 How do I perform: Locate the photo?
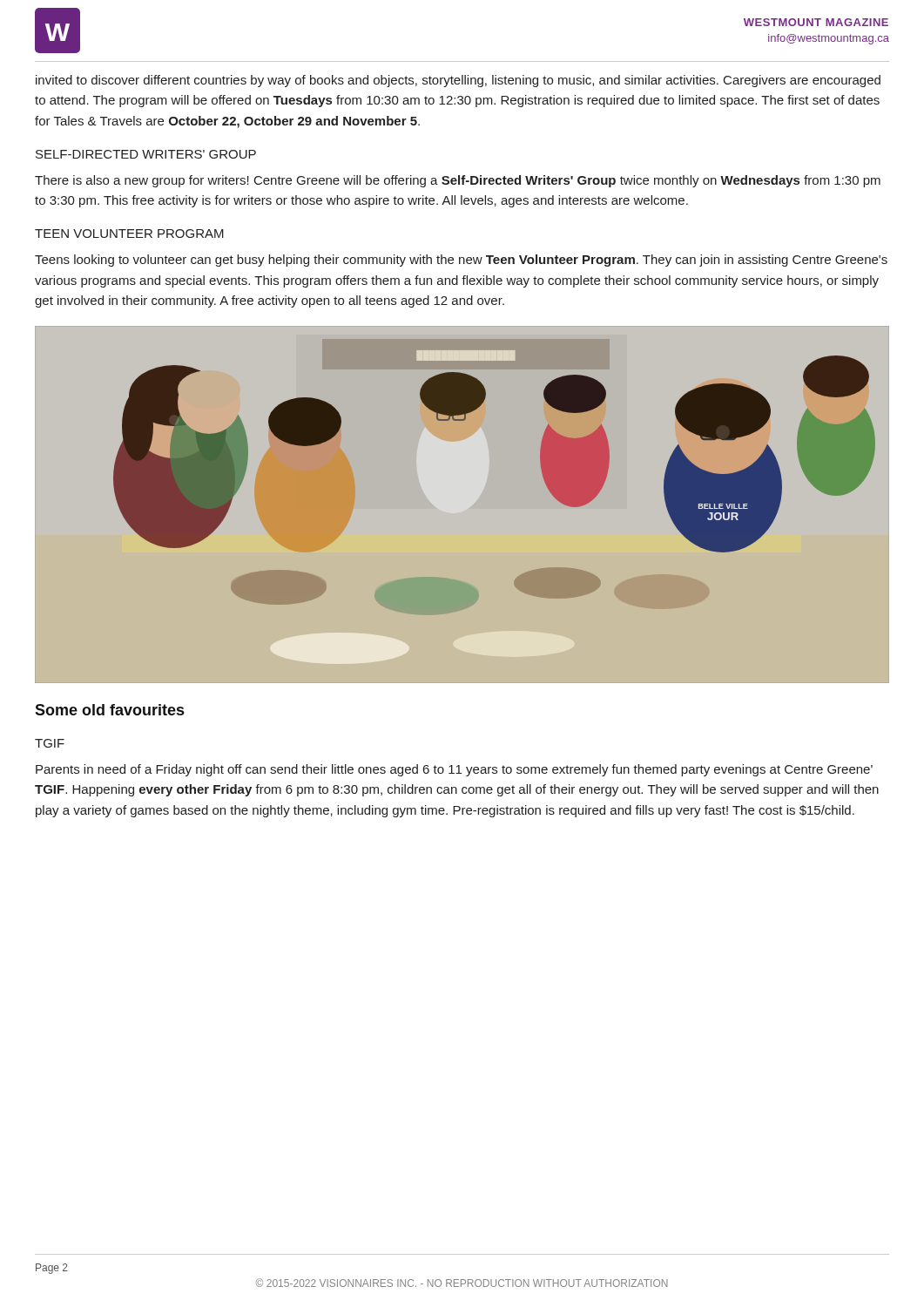[x=462, y=506]
